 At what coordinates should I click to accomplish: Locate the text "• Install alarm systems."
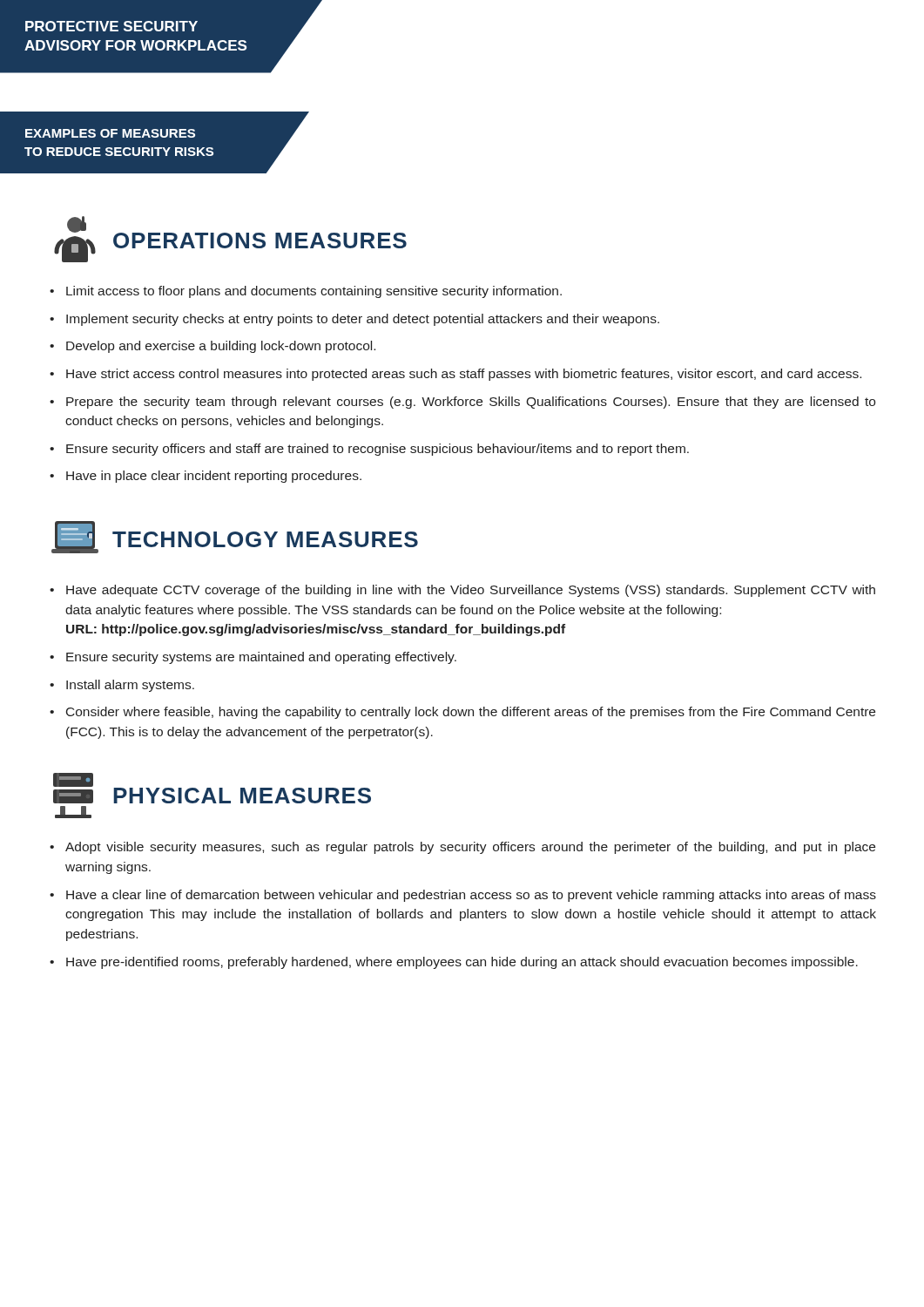point(122,685)
